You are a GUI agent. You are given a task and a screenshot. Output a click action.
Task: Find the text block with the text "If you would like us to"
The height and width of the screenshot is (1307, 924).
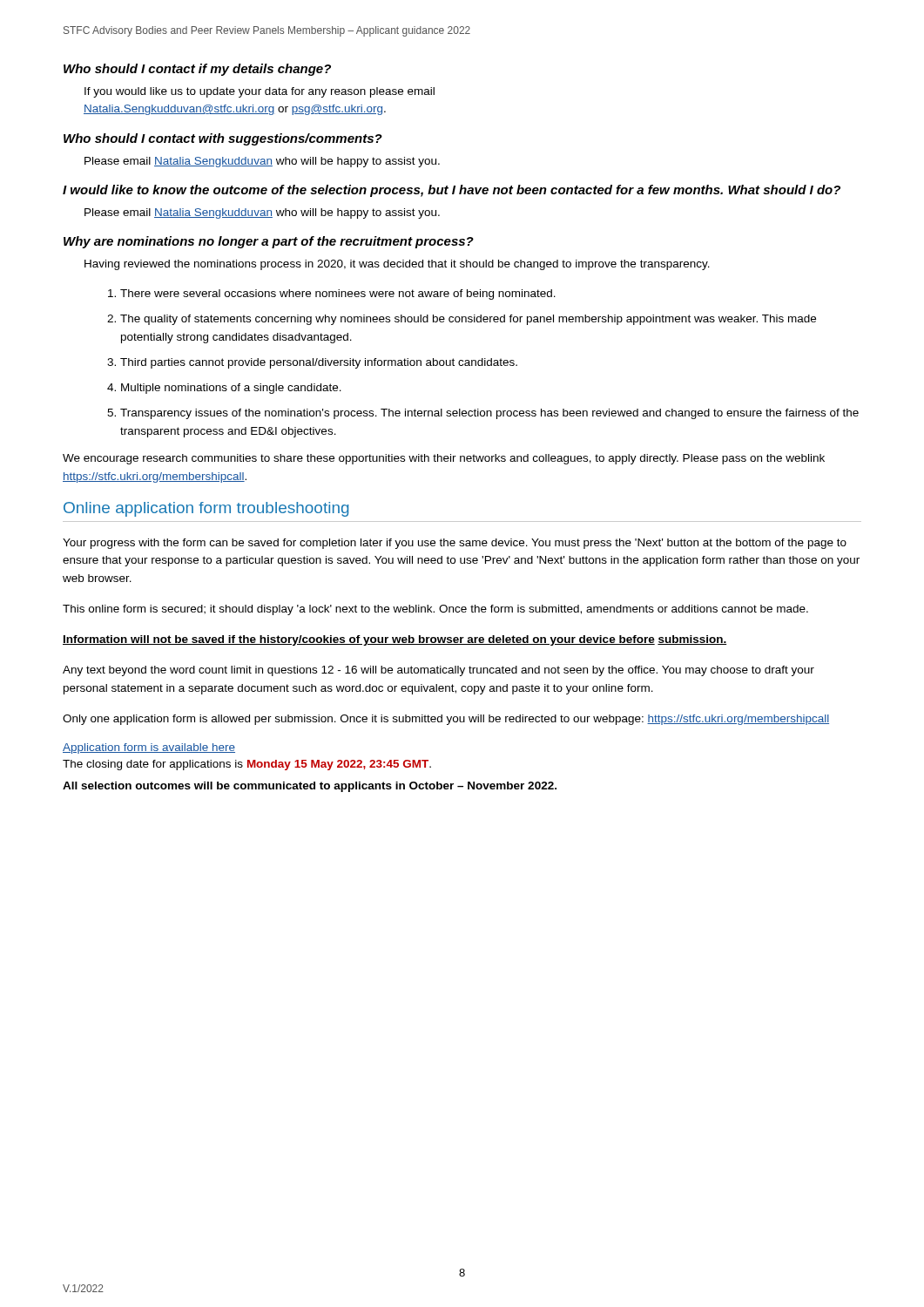[x=259, y=100]
